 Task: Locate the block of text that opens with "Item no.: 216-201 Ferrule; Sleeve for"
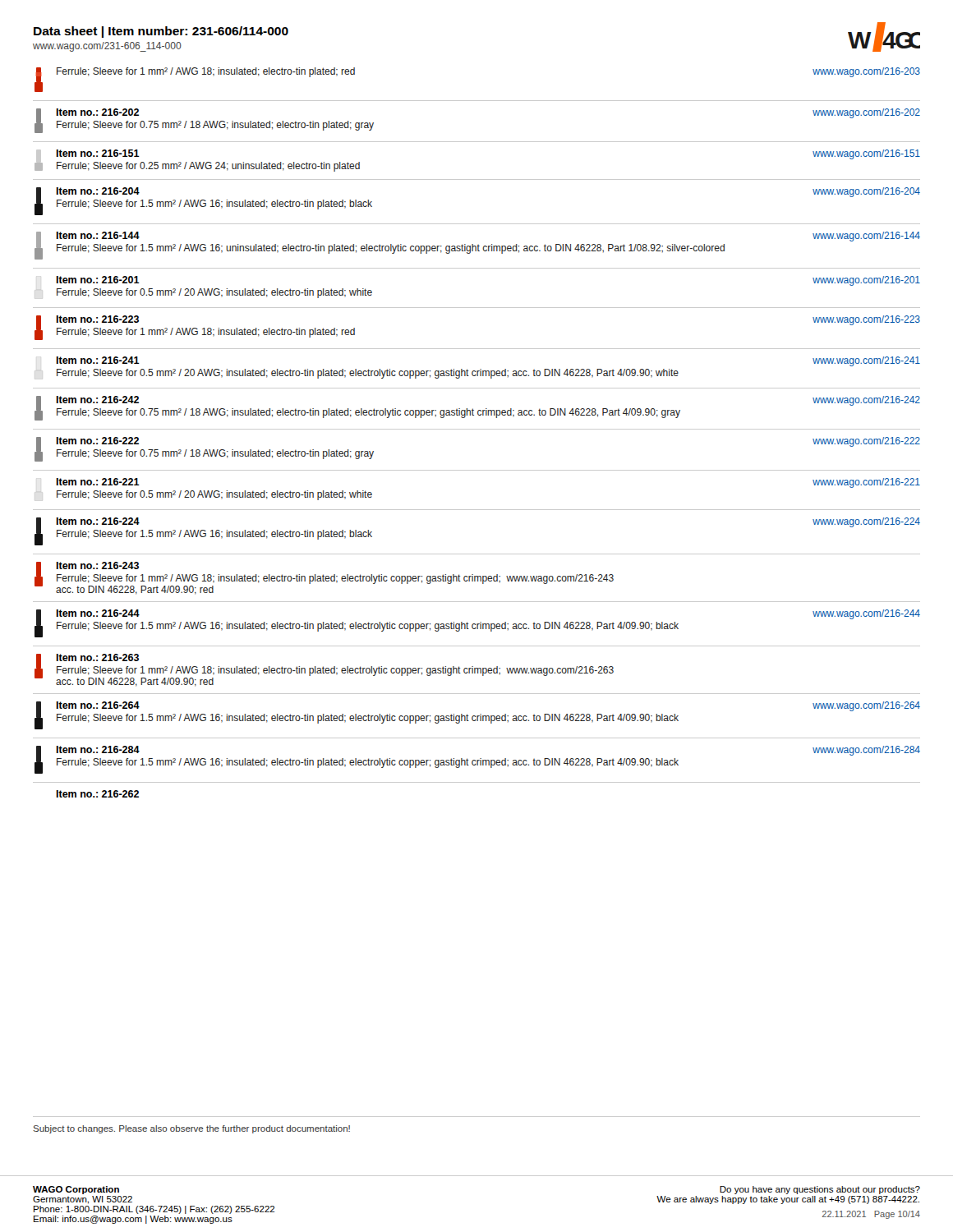tap(97, 282)
